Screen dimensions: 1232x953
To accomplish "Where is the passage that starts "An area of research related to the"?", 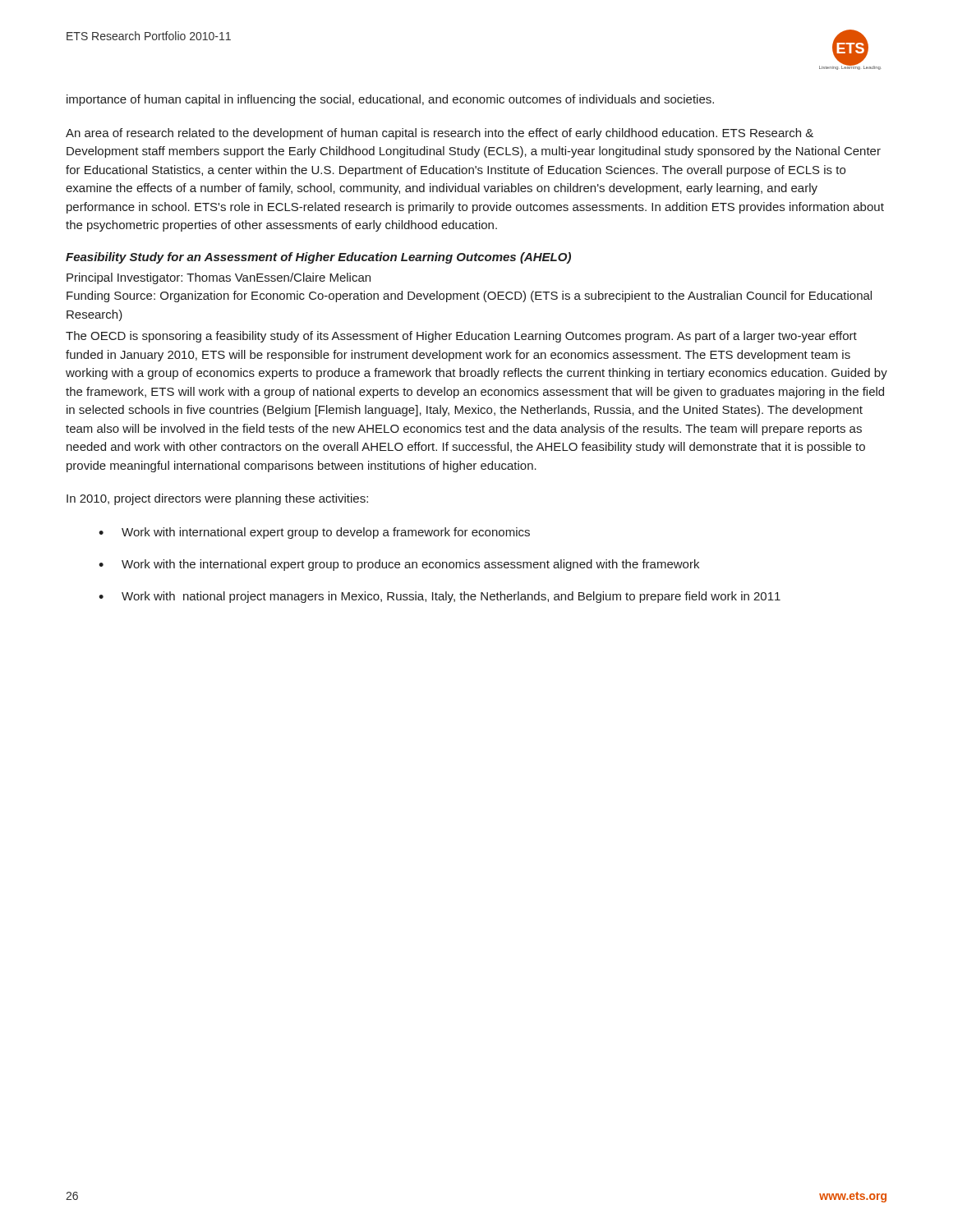I will (475, 178).
